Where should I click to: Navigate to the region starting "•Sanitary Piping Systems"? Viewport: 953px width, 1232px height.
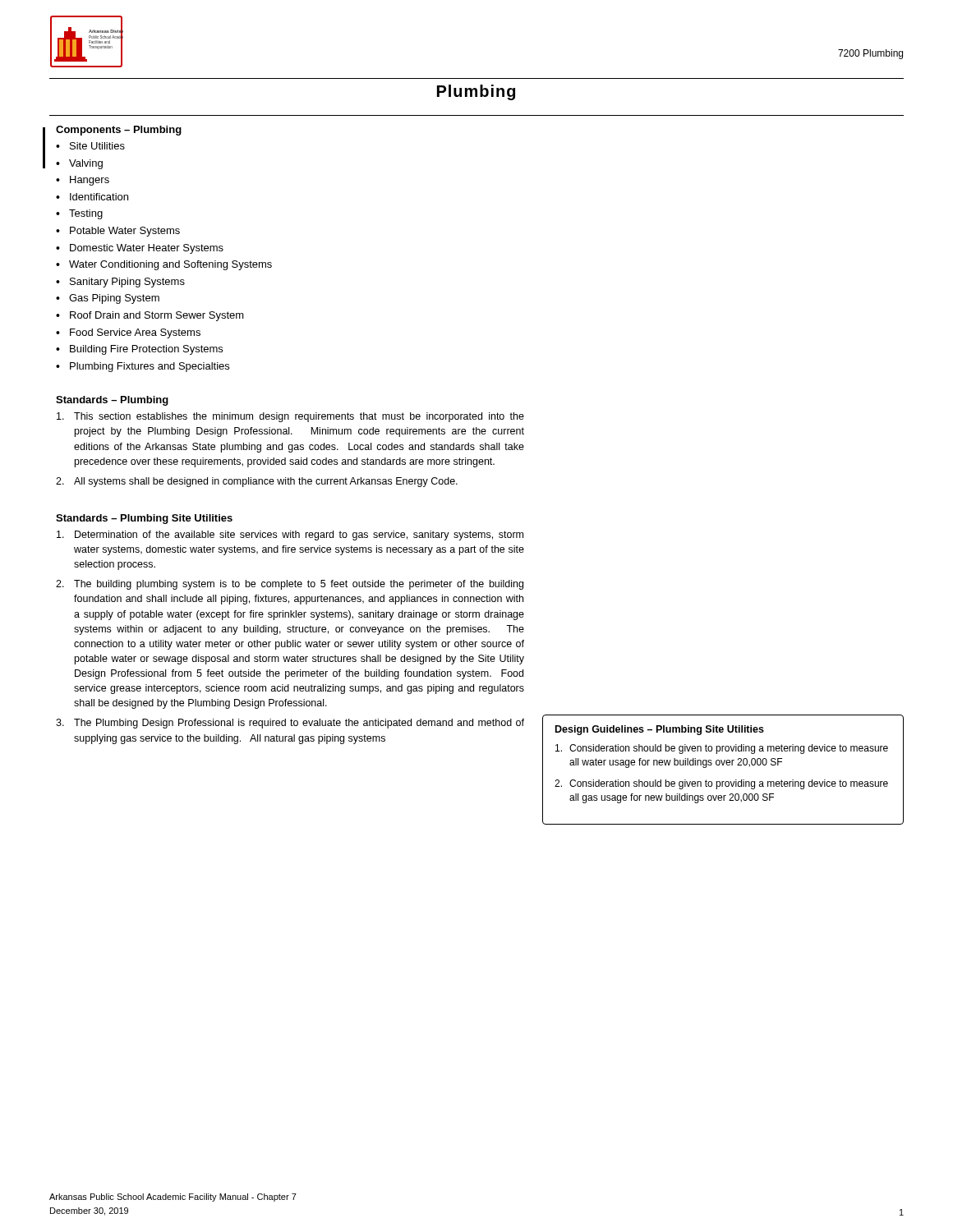(120, 282)
